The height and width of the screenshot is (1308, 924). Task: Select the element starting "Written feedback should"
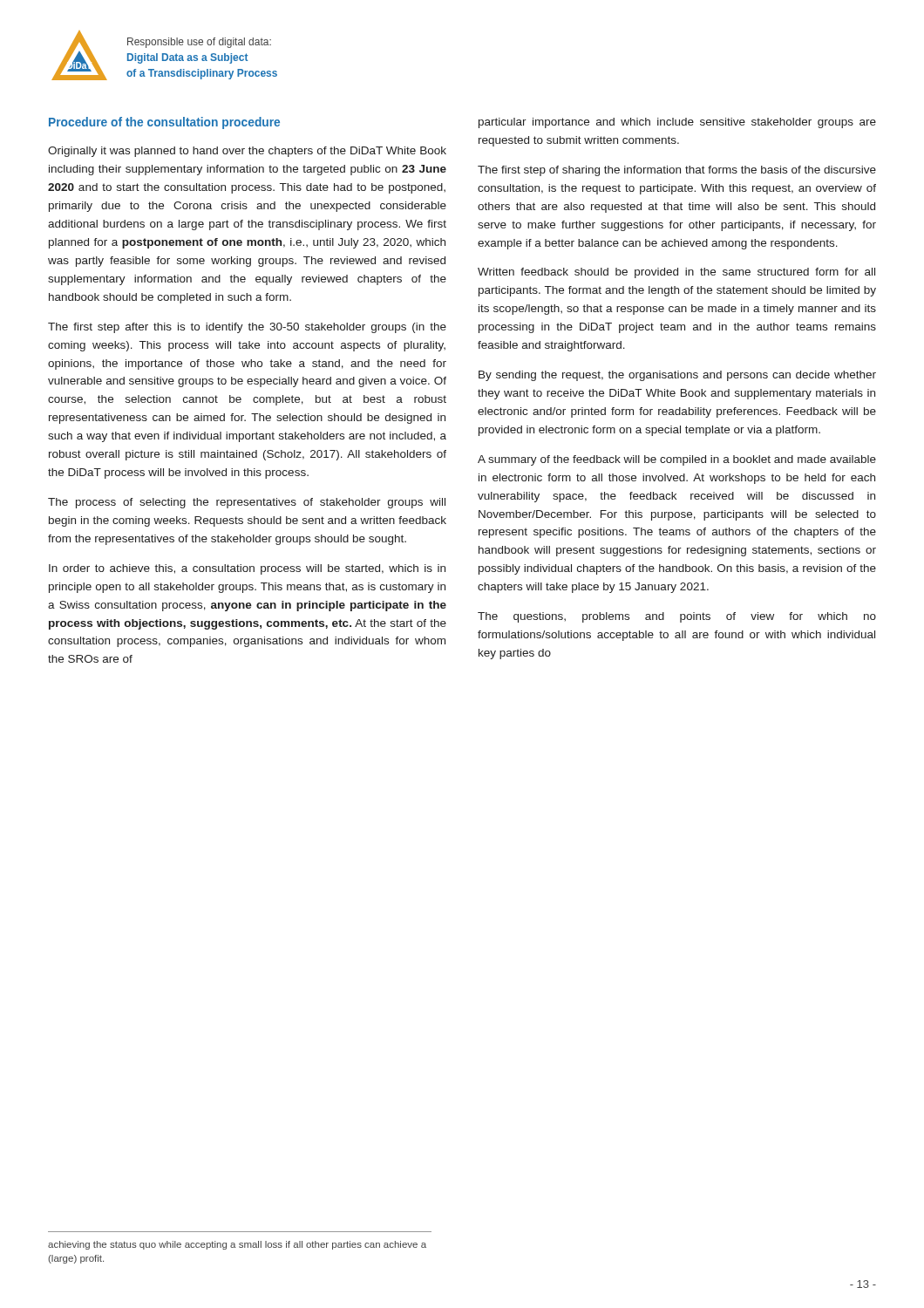click(677, 309)
